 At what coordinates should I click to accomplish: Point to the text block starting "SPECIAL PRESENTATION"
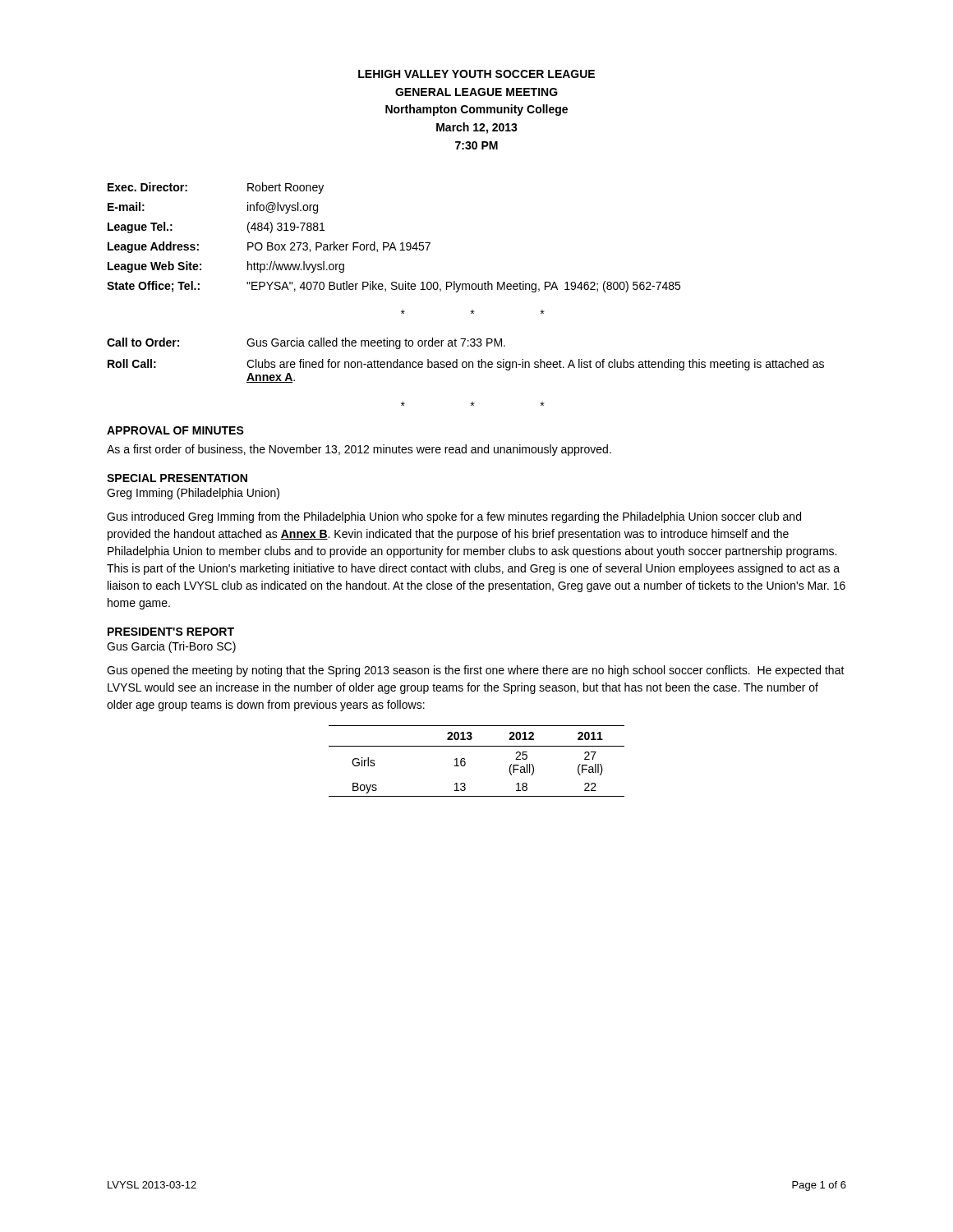click(177, 478)
